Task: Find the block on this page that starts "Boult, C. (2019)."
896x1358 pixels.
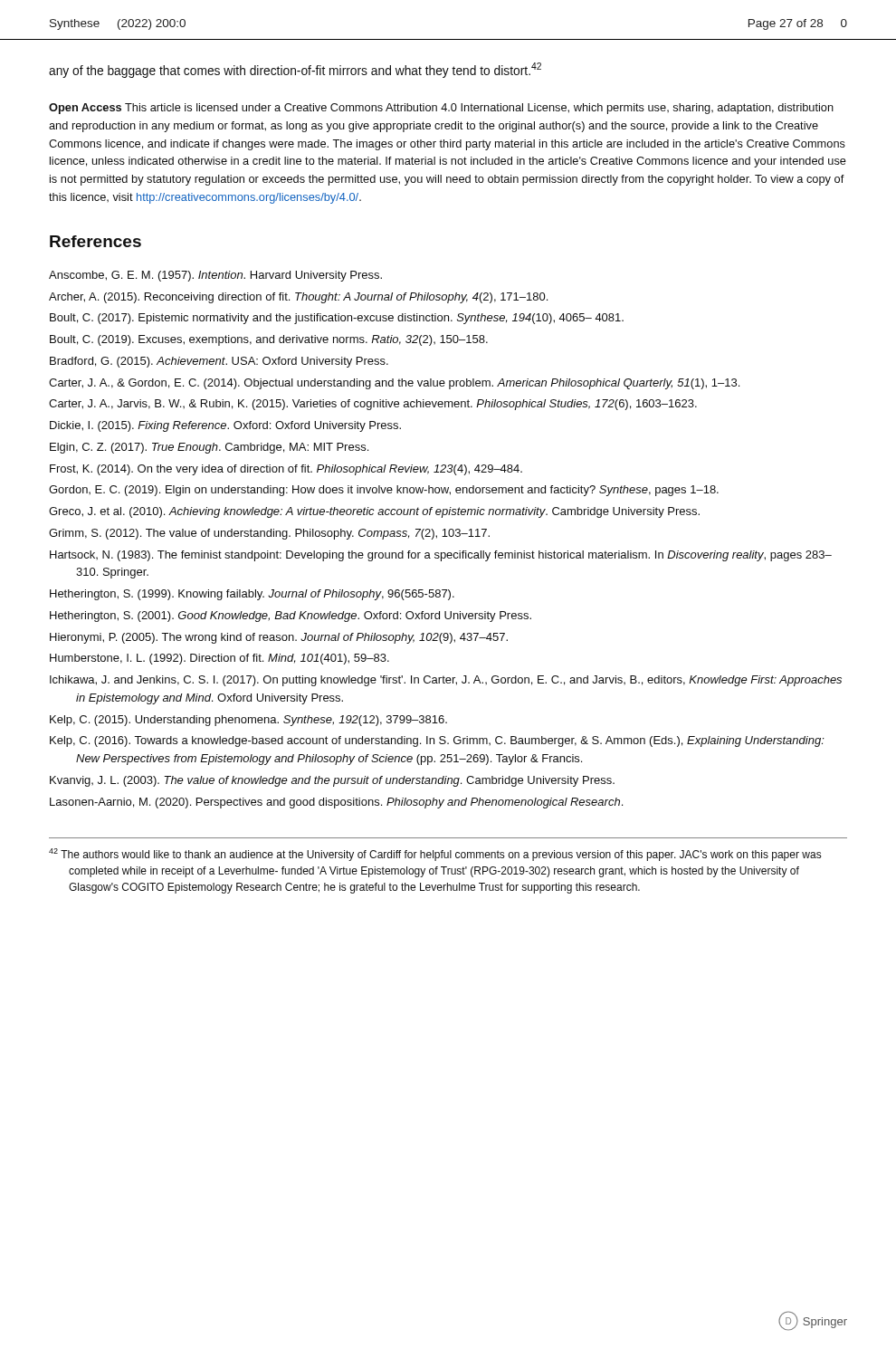Action: pyautogui.click(x=269, y=339)
